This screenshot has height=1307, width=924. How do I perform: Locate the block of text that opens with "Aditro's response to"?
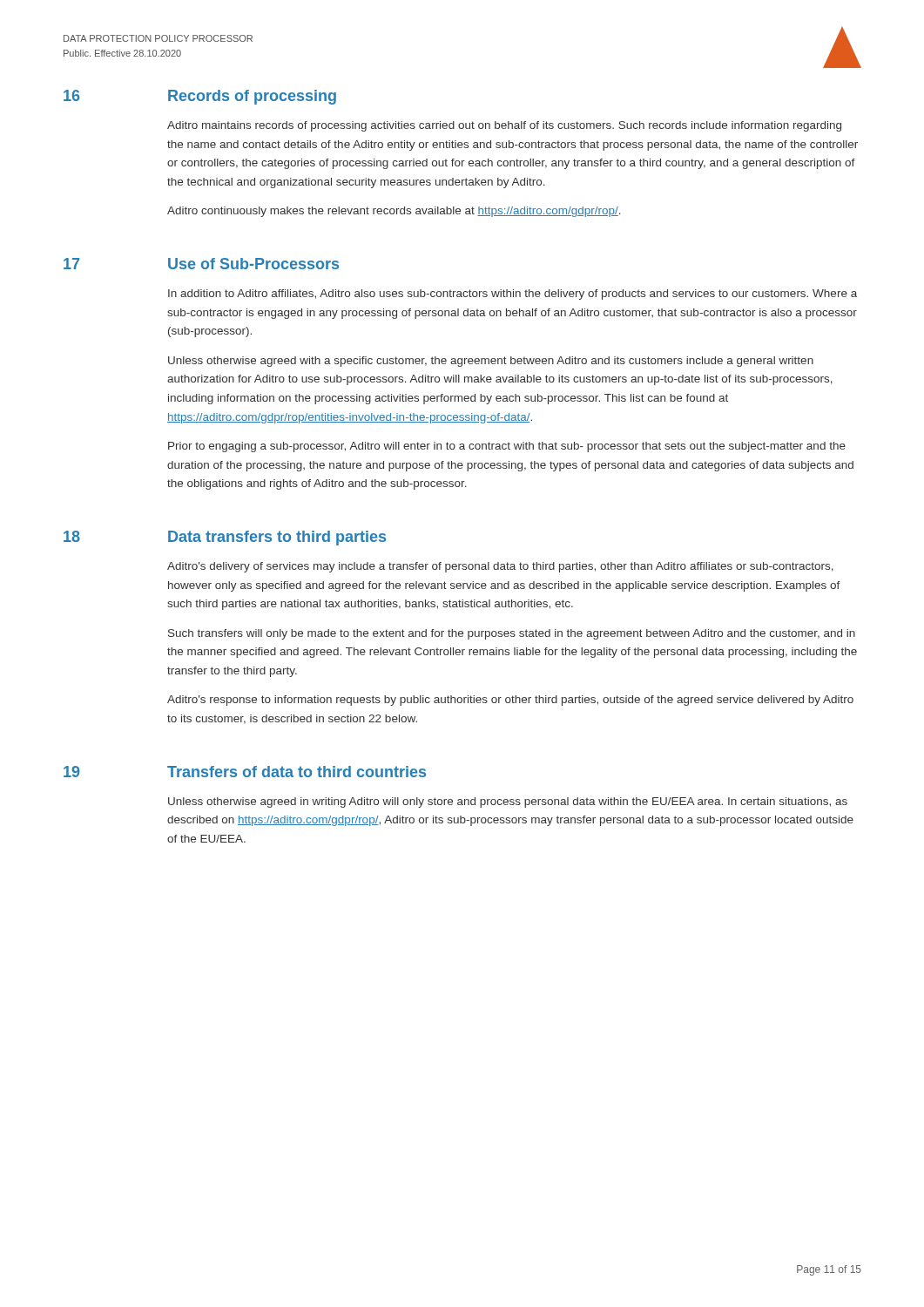coord(510,709)
